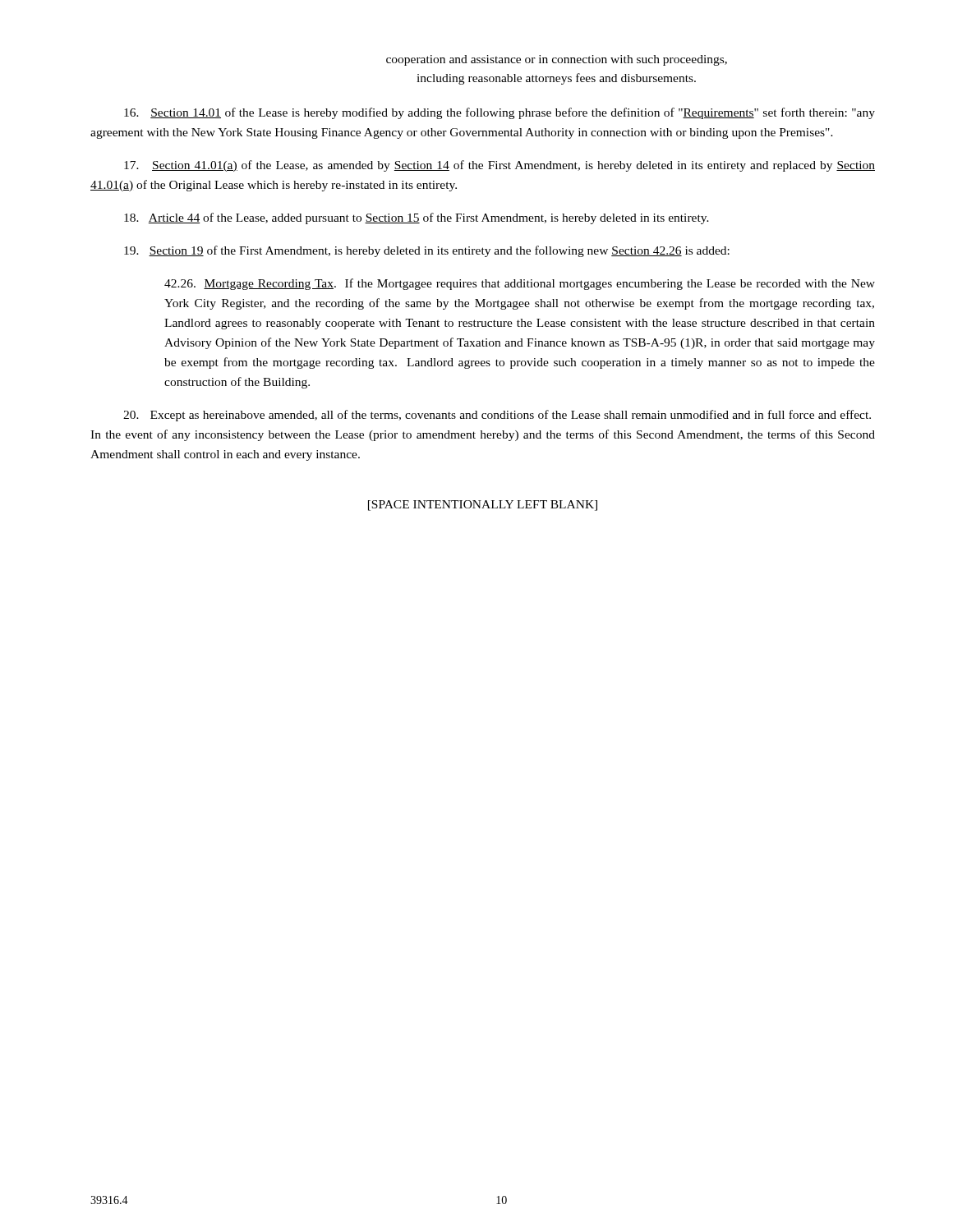Locate the text that reads "[SPACE INTENTIONALLY LEFT BLANK]"
The width and height of the screenshot is (953, 1232).
(483, 504)
